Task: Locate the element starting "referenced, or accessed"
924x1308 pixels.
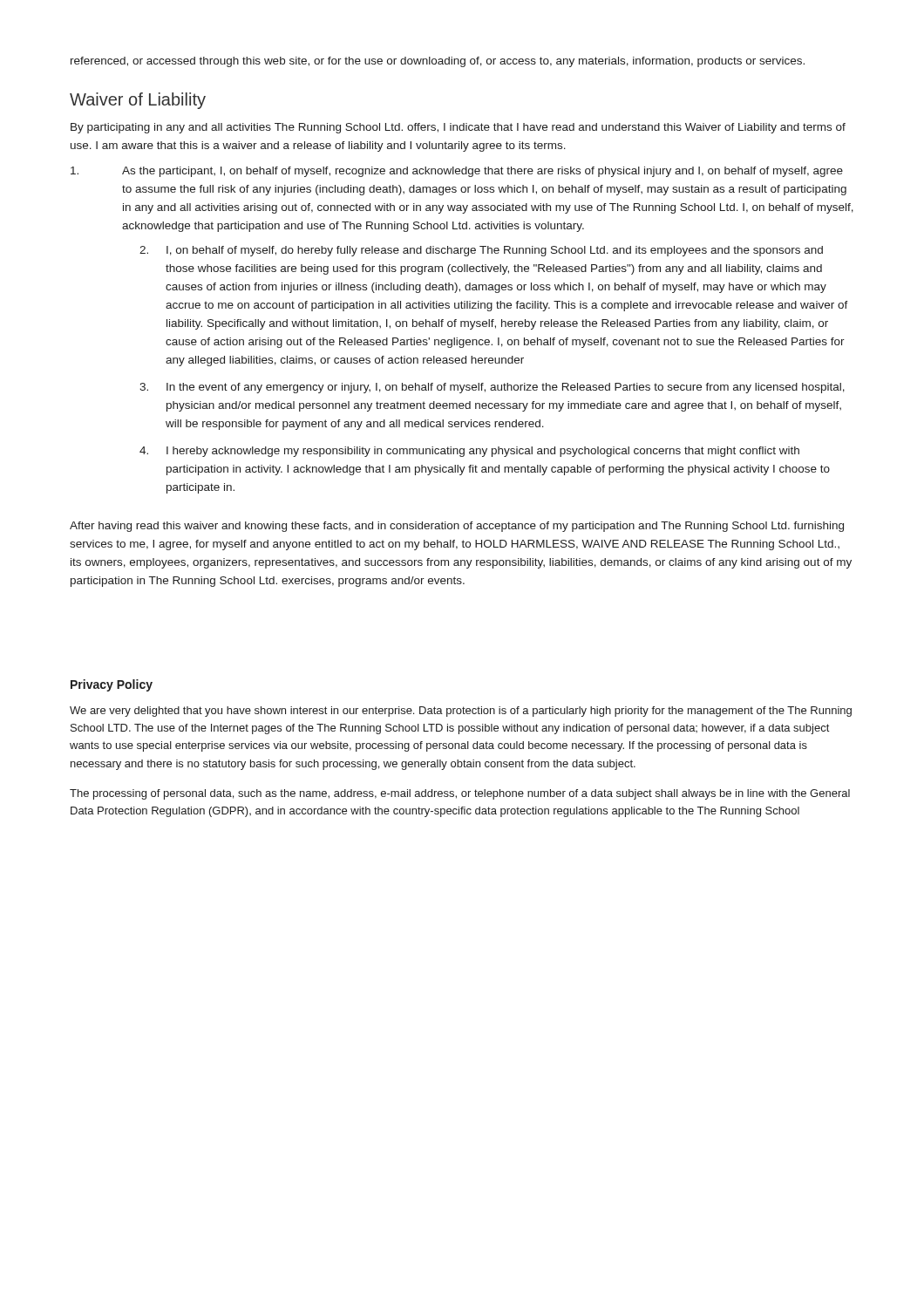Action: [438, 61]
